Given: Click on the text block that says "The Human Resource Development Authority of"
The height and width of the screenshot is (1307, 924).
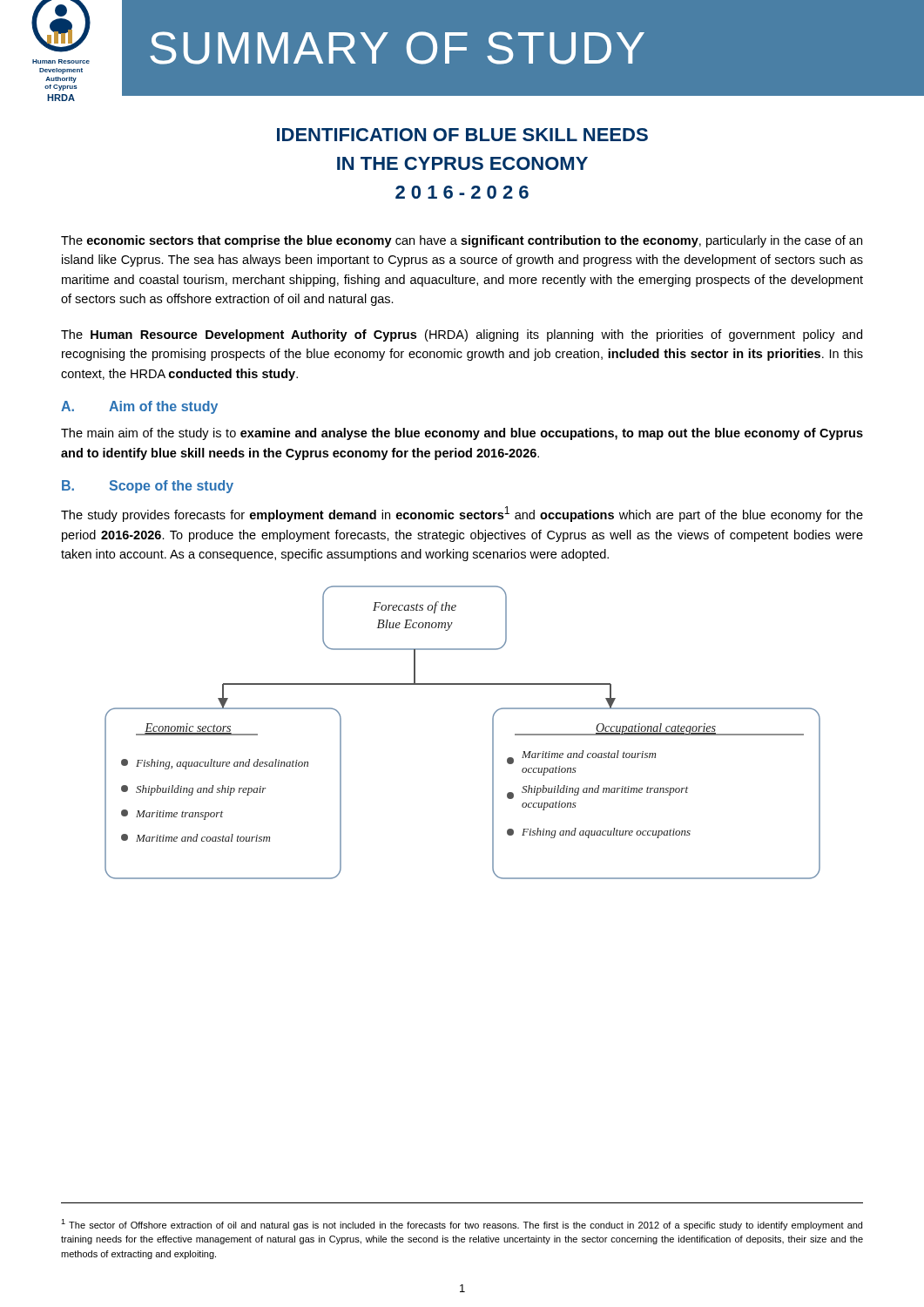Looking at the screenshot, I should coord(462,354).
